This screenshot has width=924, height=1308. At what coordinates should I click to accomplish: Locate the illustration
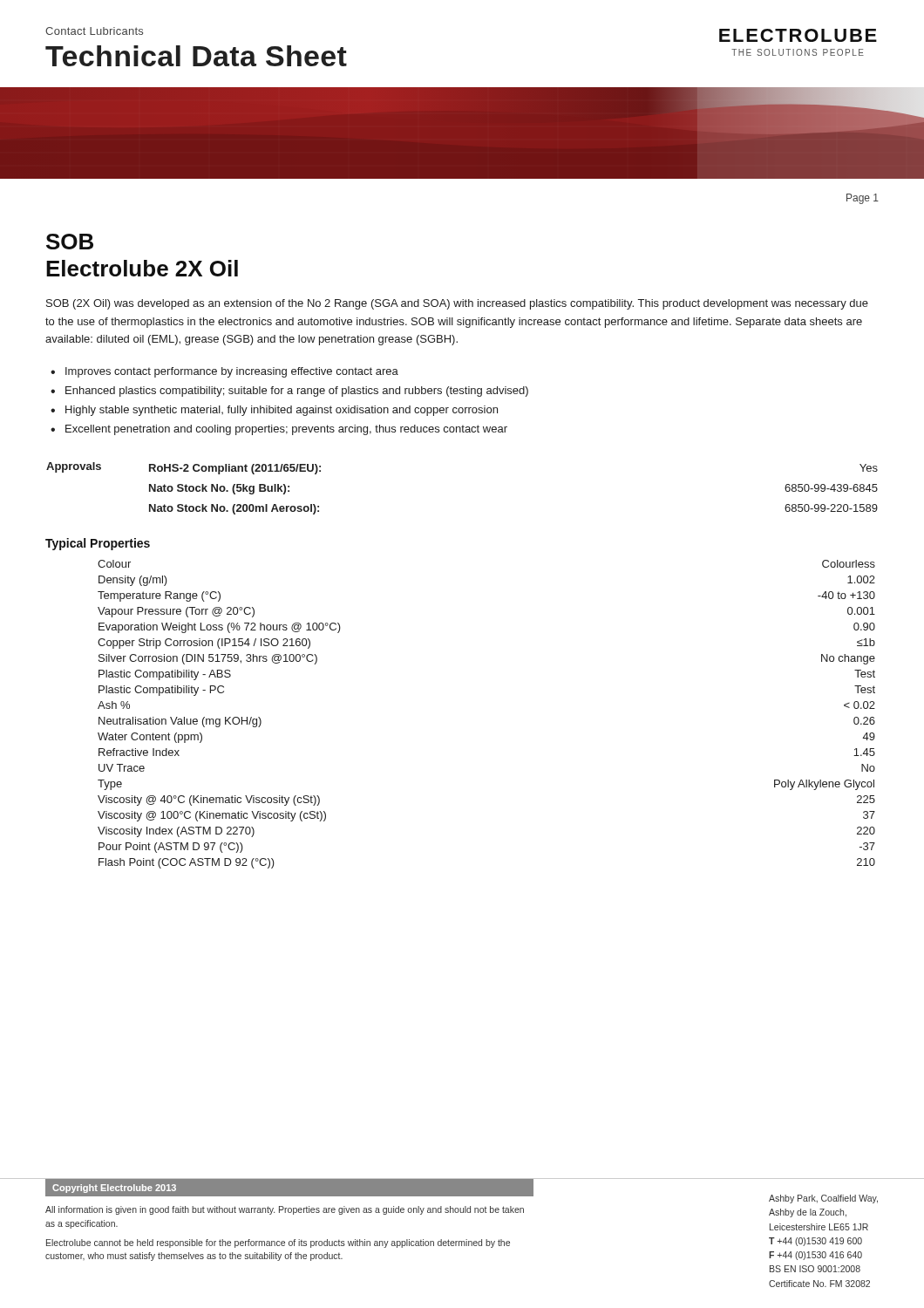[462, 133]
